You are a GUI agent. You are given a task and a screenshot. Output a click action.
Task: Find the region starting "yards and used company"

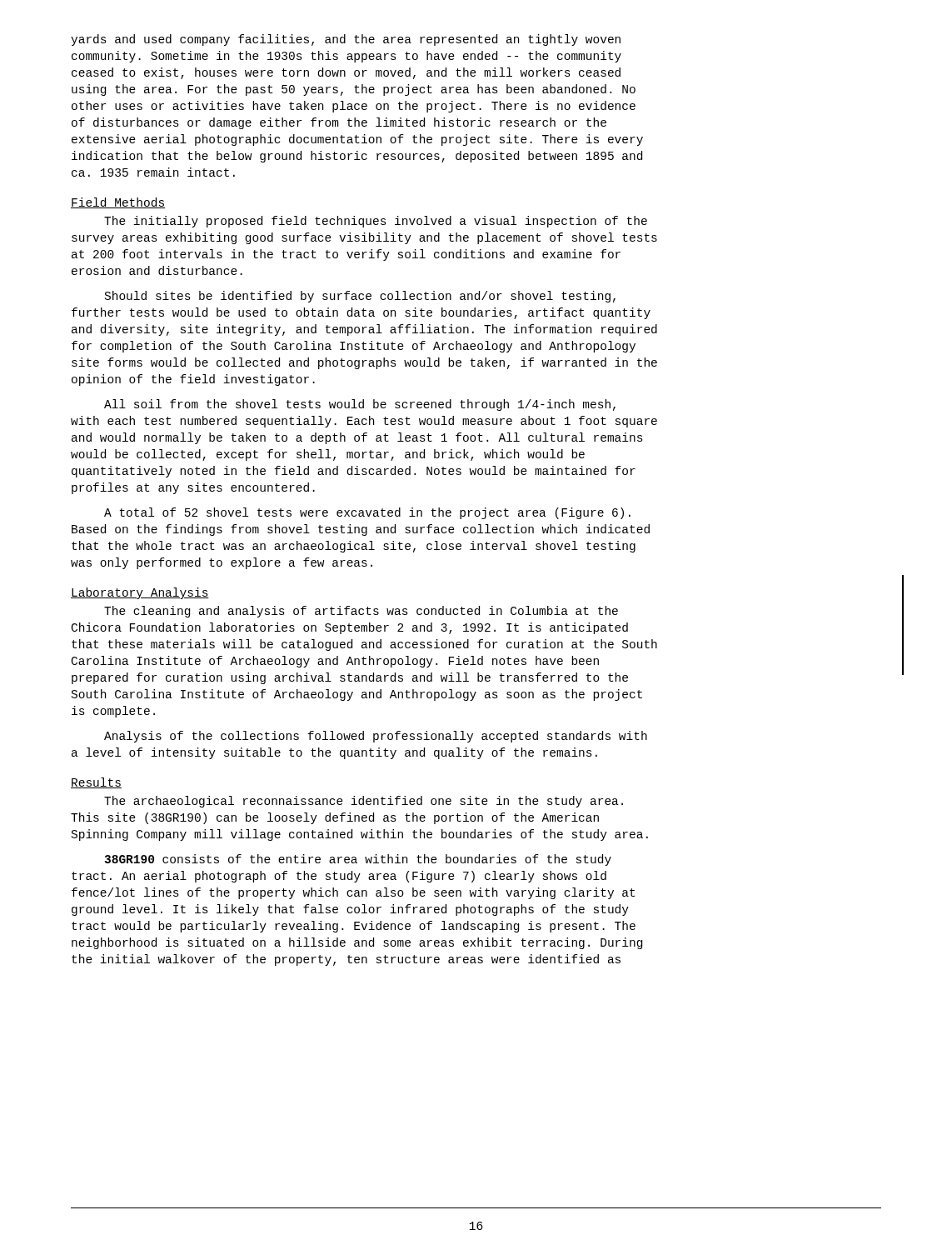click(357, 107)
